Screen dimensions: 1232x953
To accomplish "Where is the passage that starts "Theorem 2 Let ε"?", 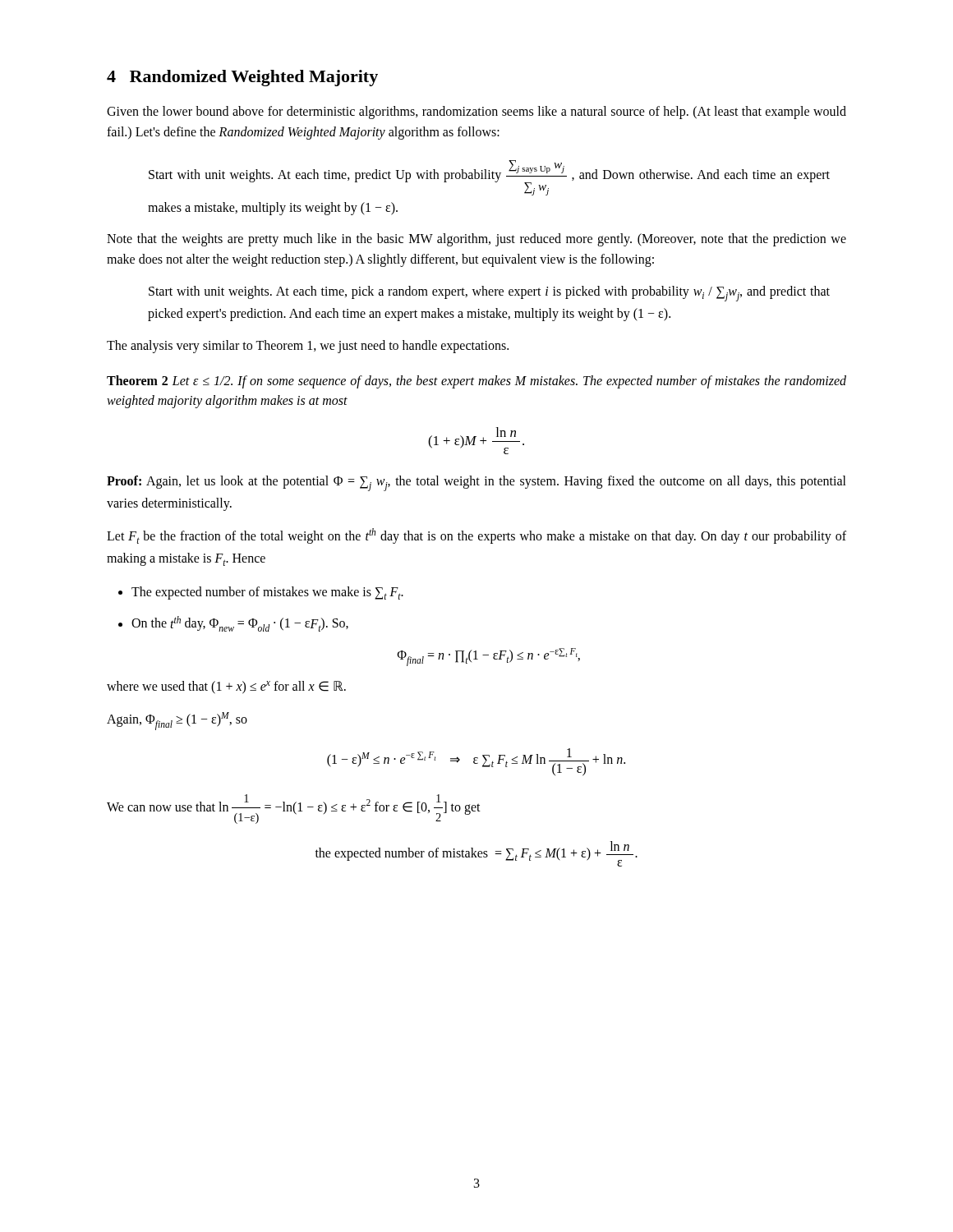I will [476, 391].
